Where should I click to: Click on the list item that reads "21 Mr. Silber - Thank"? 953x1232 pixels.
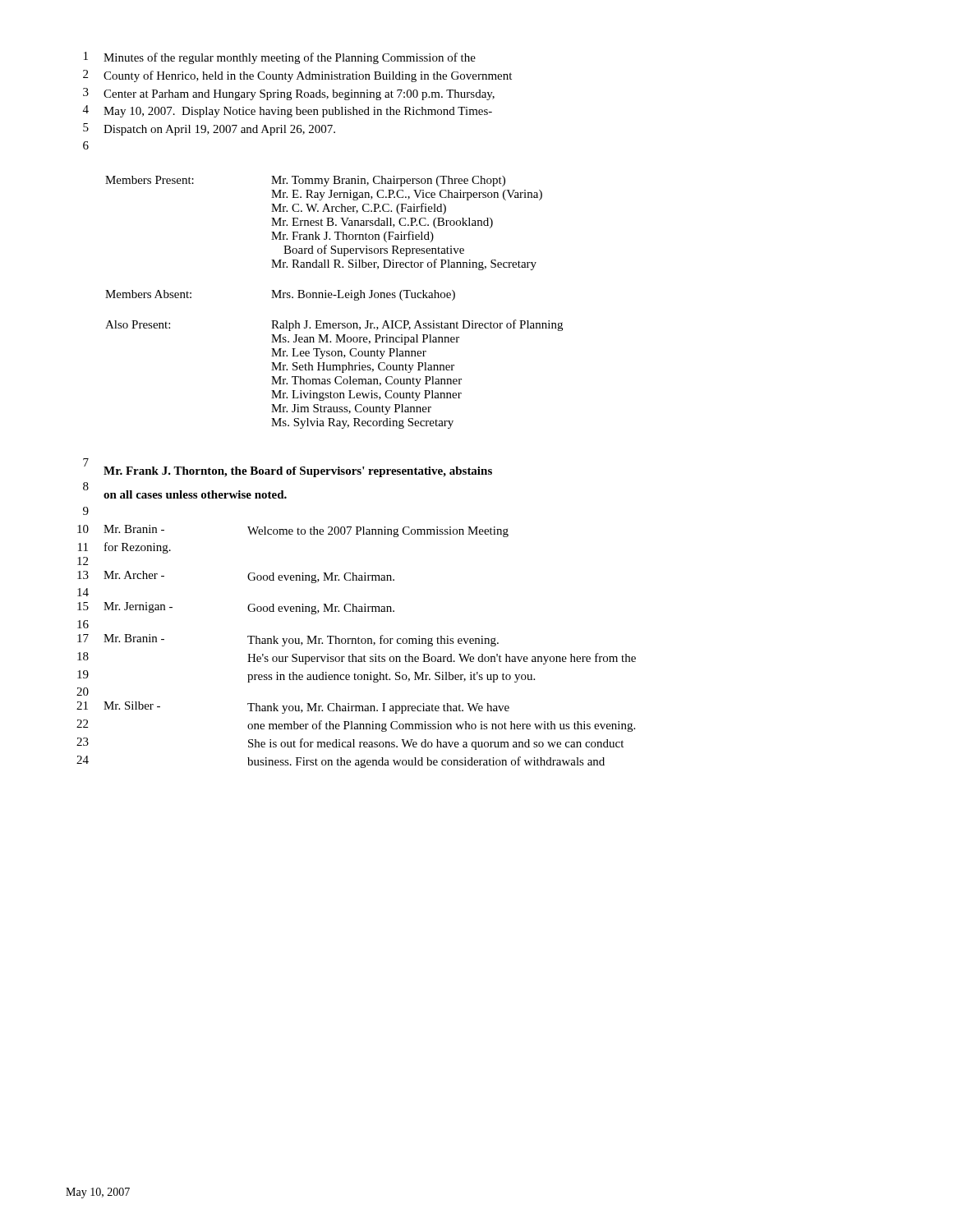tap(476, 735)
